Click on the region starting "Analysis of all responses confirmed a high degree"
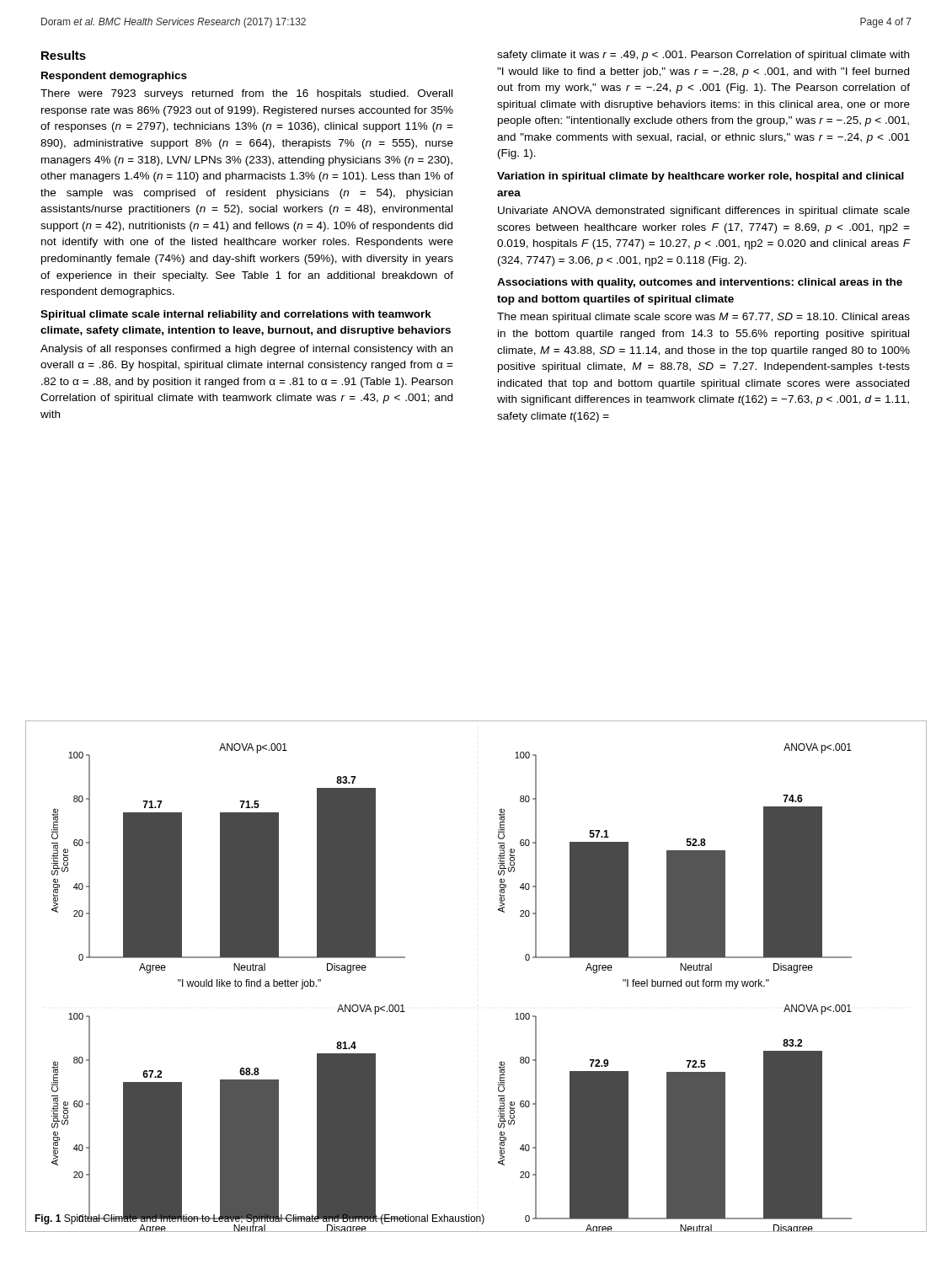The image size is (952, 1264). (247, 381)
